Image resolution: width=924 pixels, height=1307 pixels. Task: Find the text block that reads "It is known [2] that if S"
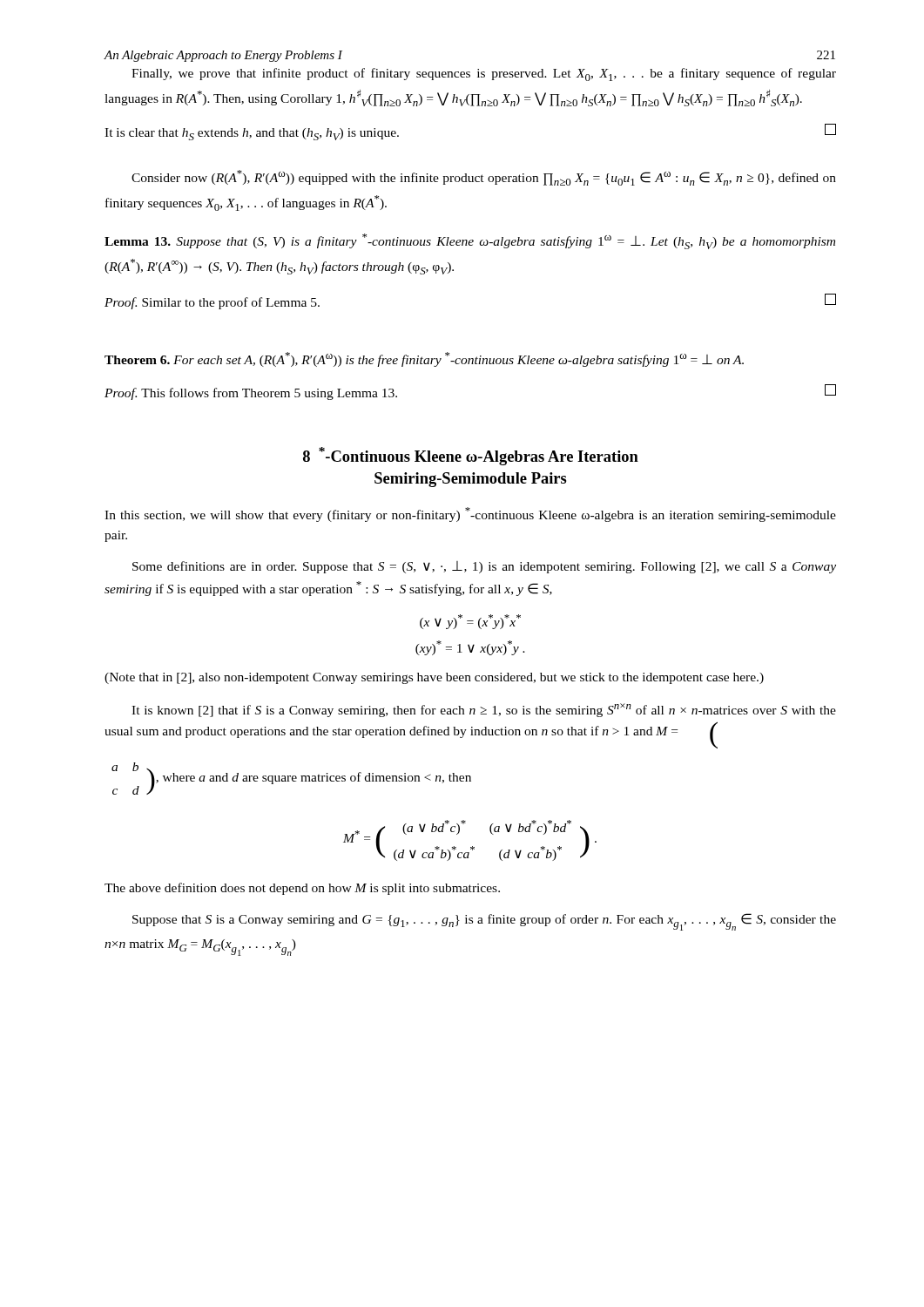pos(470,750)
